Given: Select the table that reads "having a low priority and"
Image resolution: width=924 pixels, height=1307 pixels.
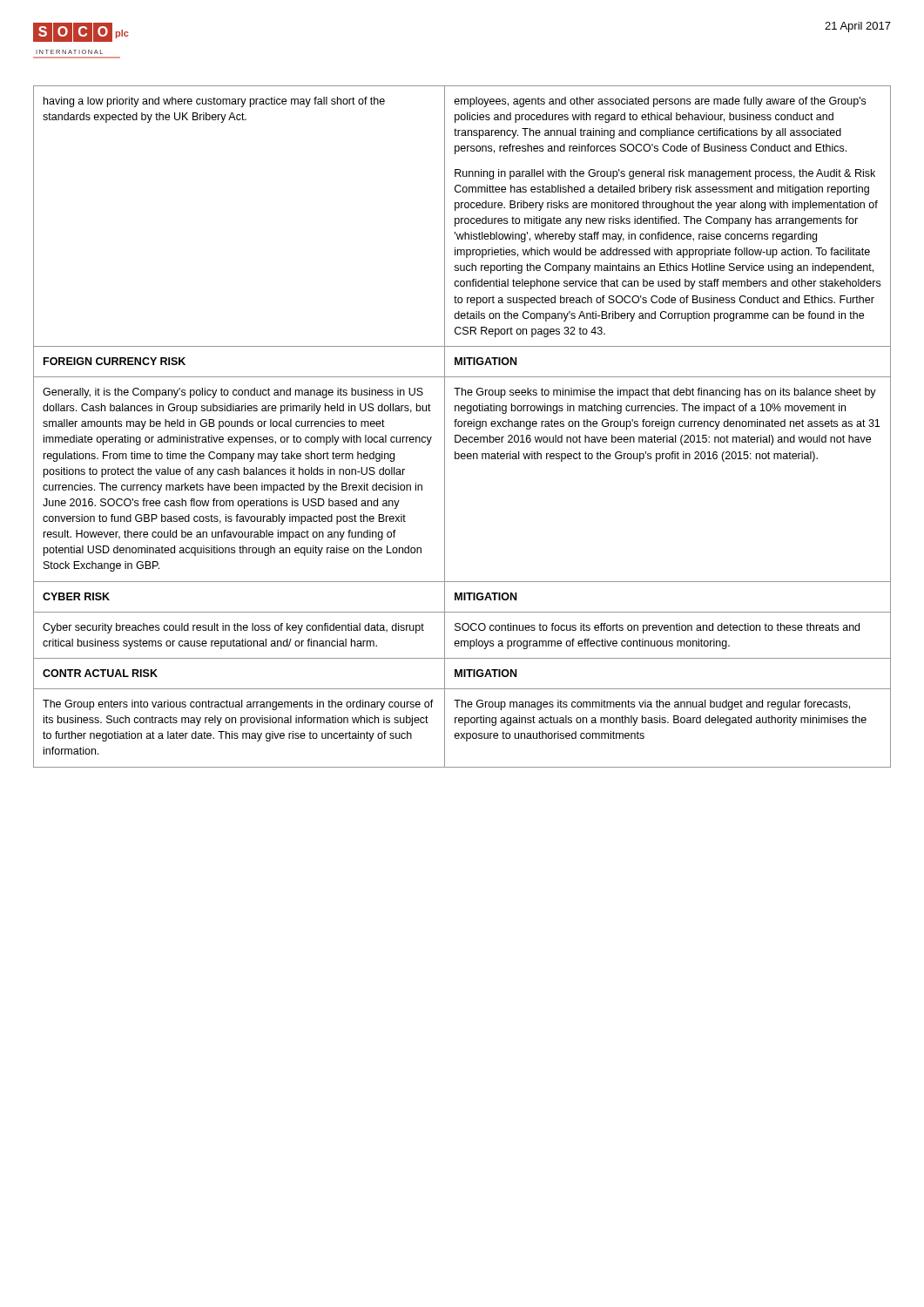Looking at the screenshot, I should [462, 426].
